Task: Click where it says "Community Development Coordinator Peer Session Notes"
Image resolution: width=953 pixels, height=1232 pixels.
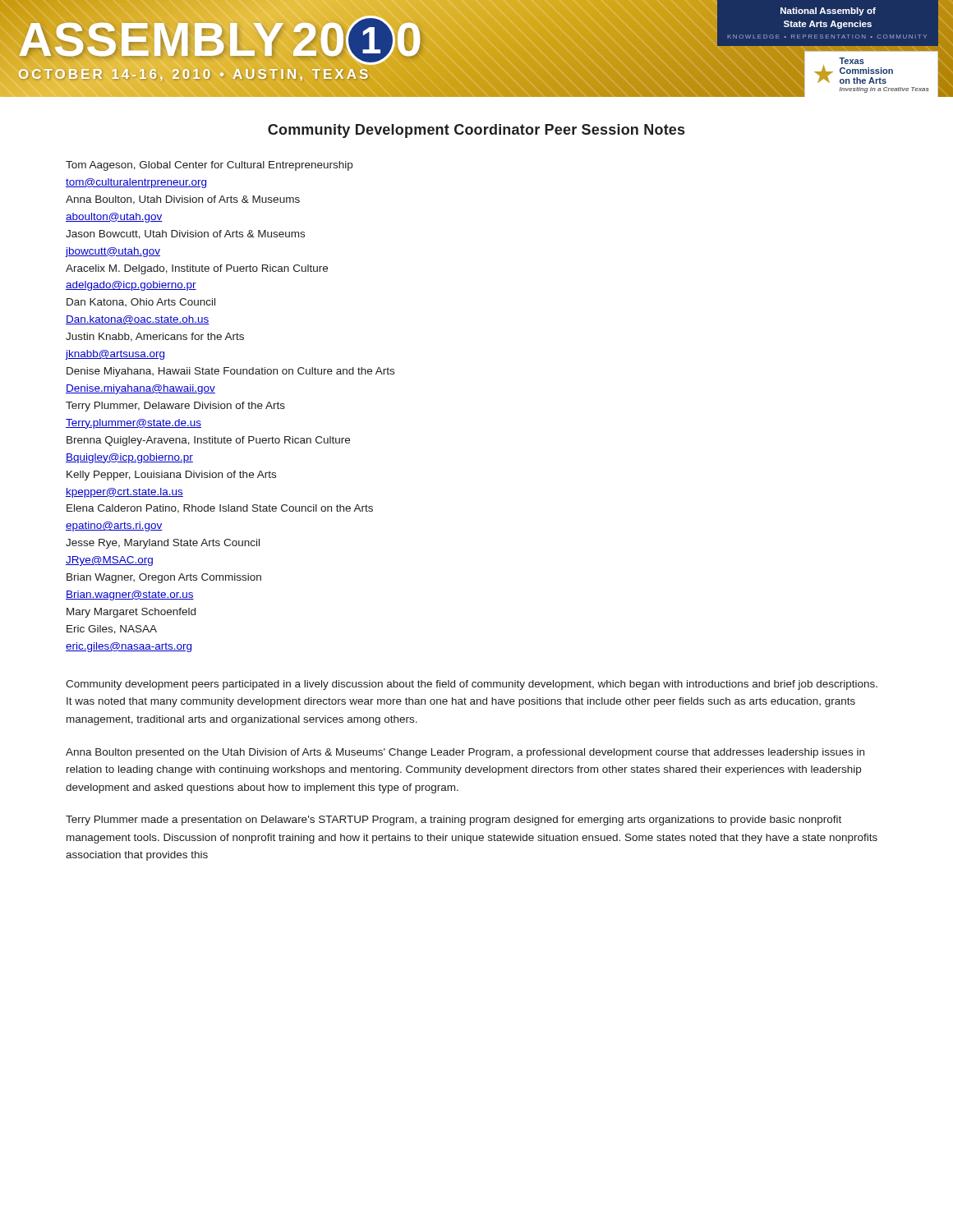Action: (x=476, y=130)
